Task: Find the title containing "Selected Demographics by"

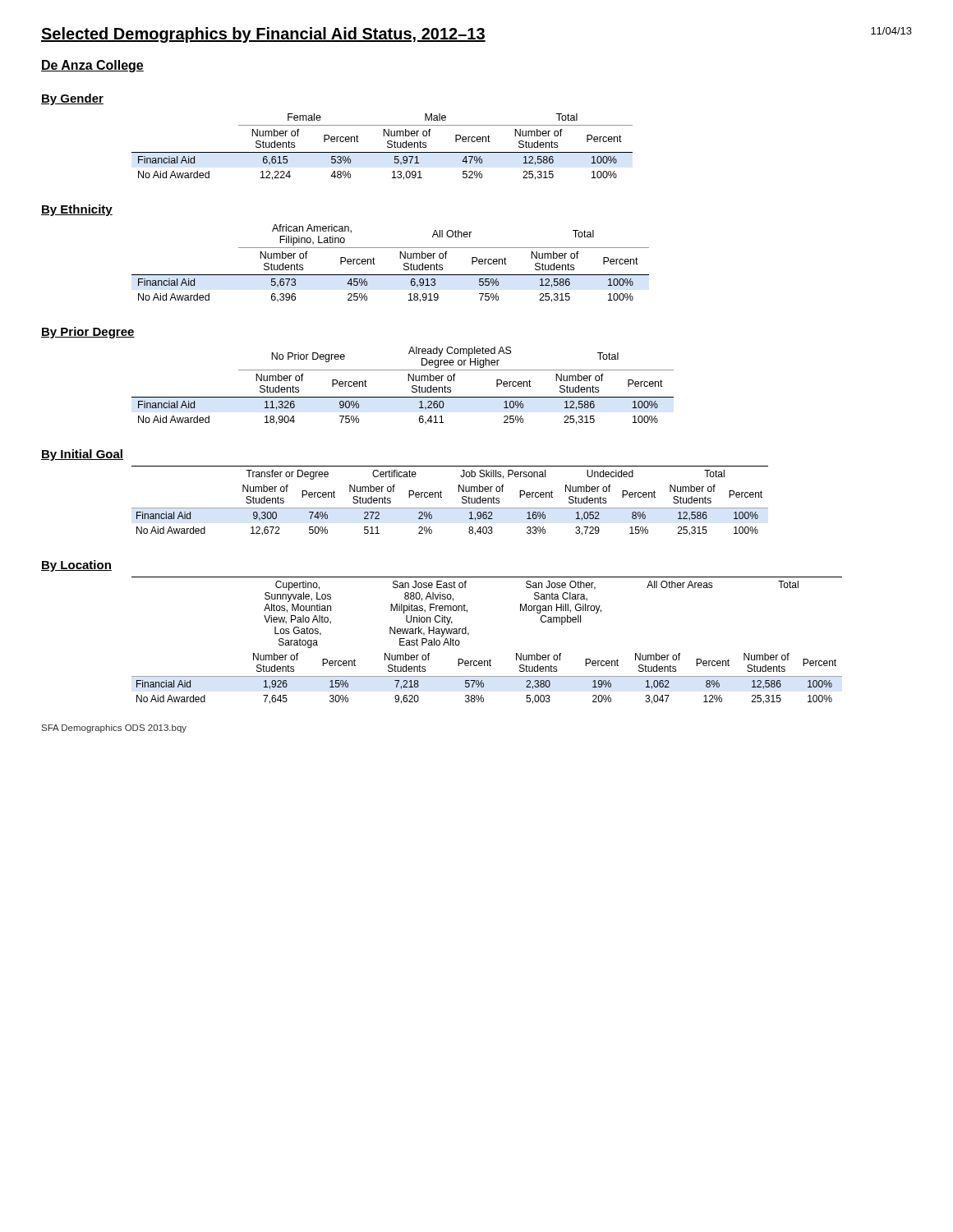Action: pyautogui.click(x=263, y=34)
